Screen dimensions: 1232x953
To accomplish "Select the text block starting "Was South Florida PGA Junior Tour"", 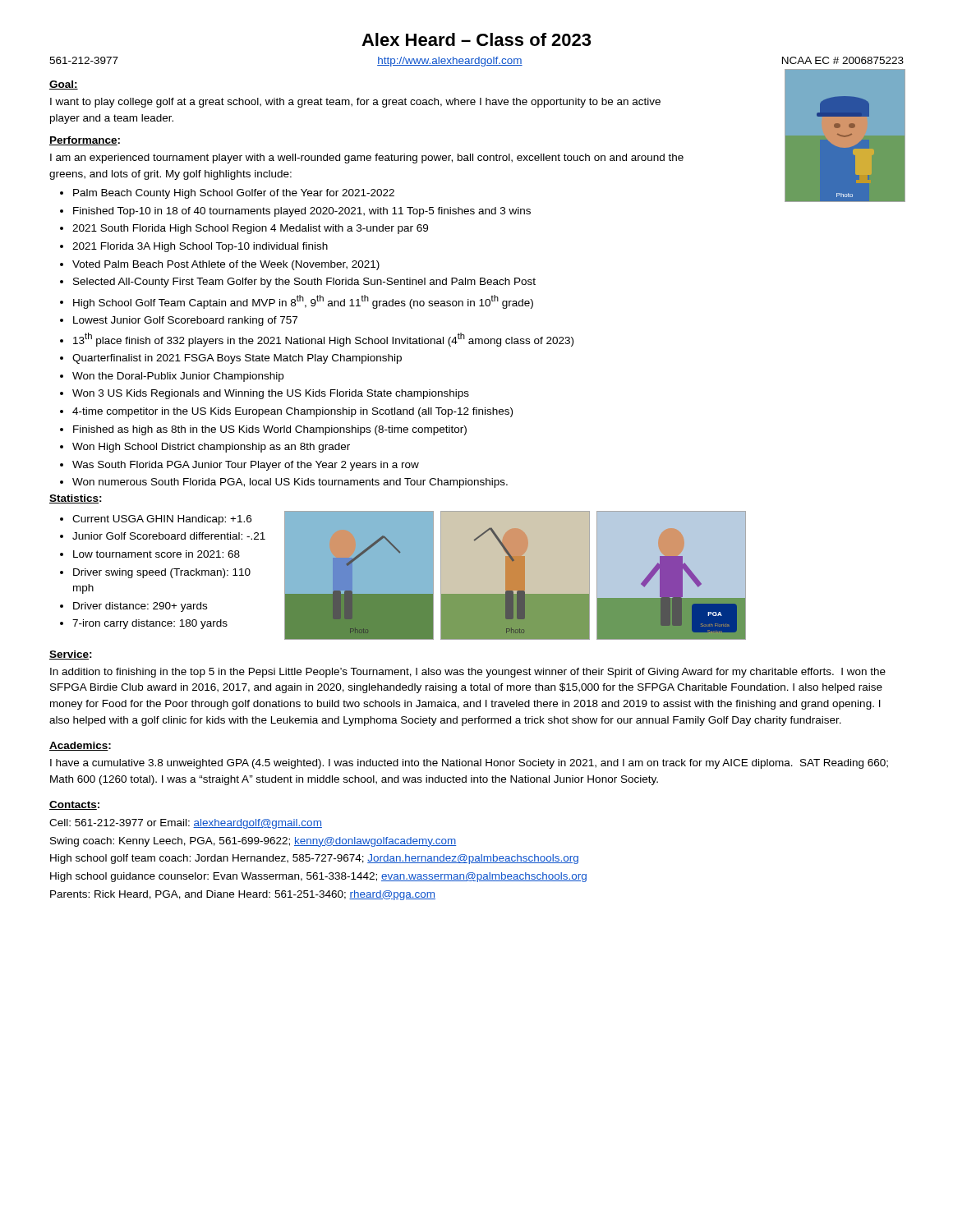I will (239, 466).
